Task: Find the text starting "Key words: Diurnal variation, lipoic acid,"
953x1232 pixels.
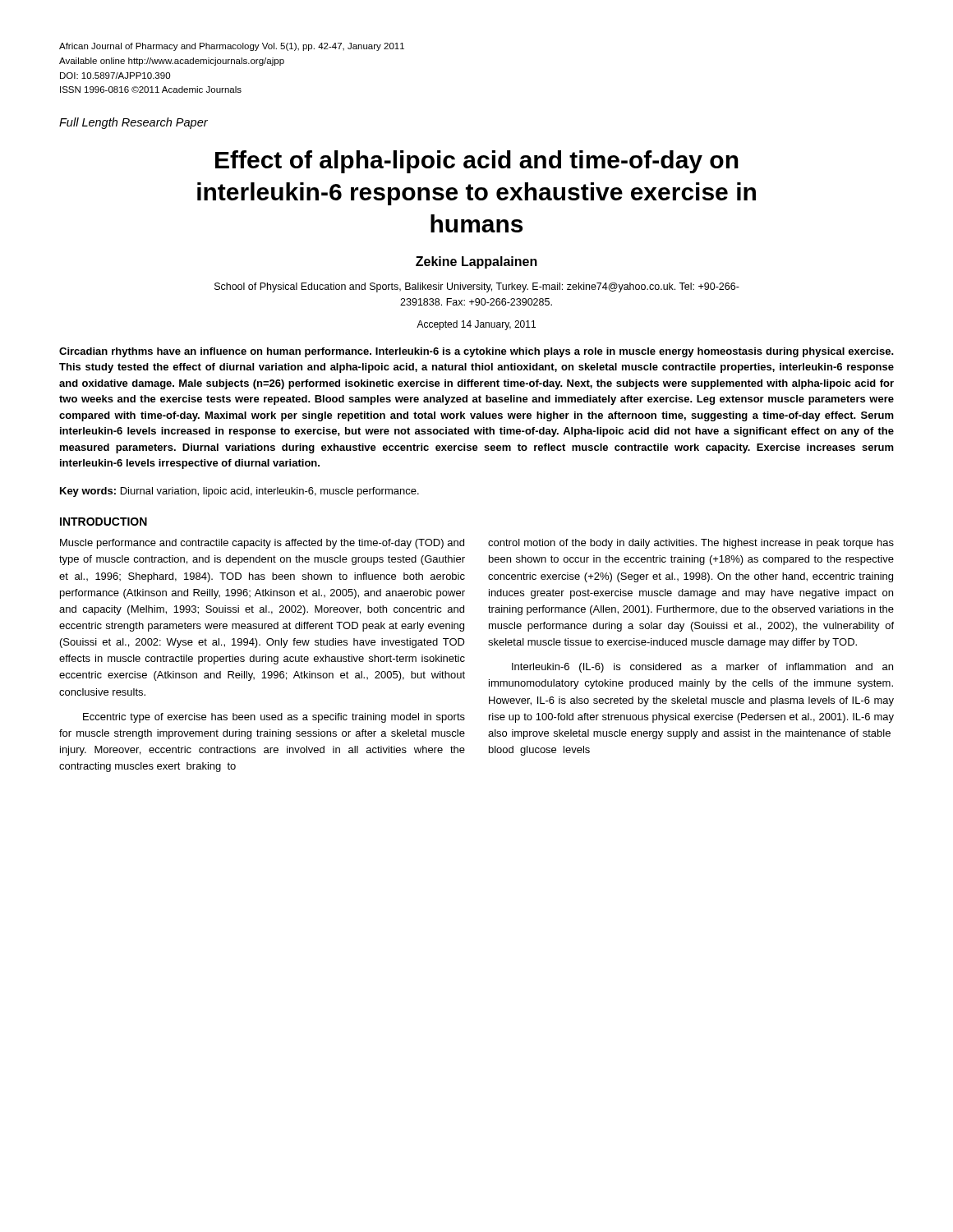Action: point(239,491)
